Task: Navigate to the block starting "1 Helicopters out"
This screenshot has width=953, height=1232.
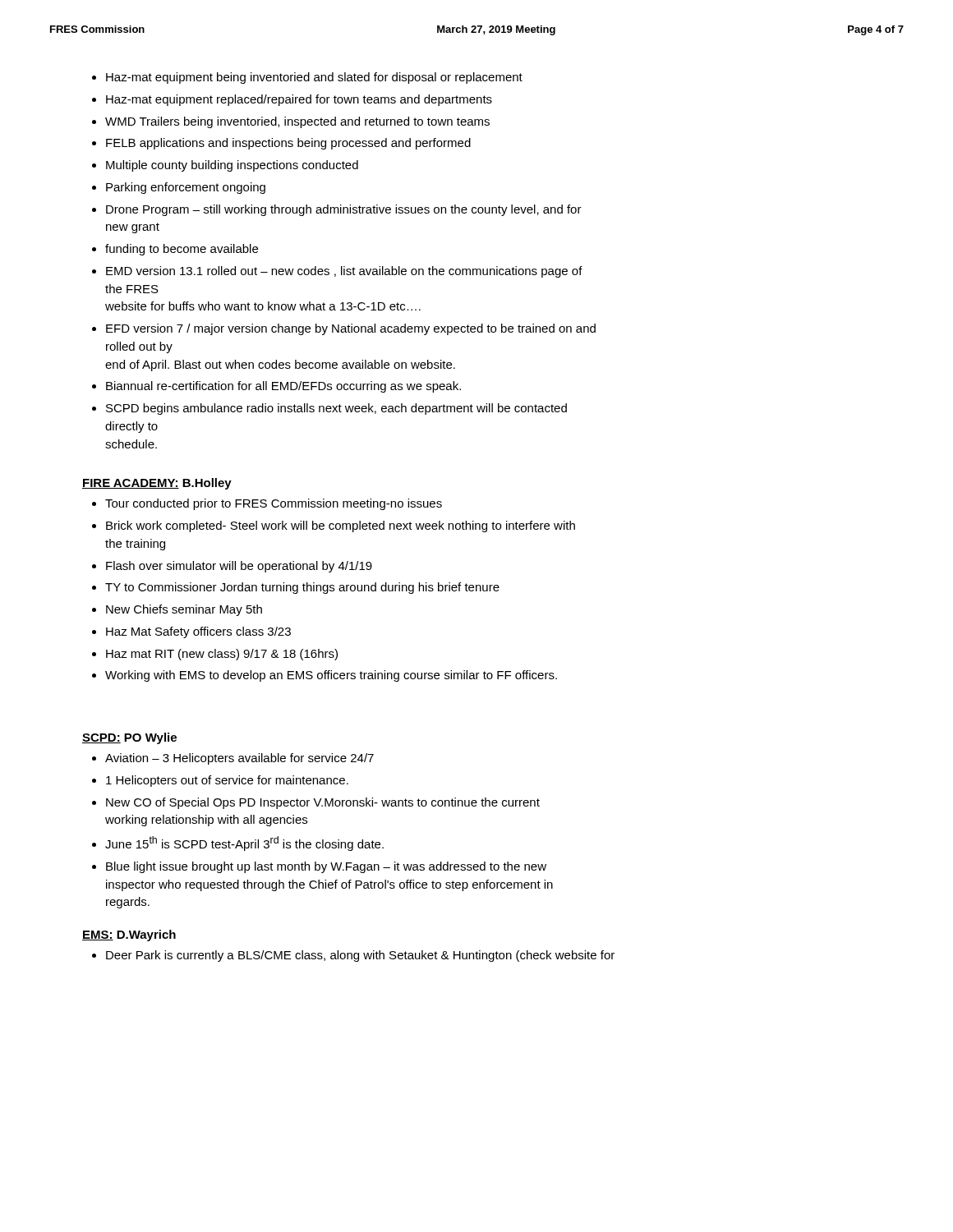Action: coord(227,780)
